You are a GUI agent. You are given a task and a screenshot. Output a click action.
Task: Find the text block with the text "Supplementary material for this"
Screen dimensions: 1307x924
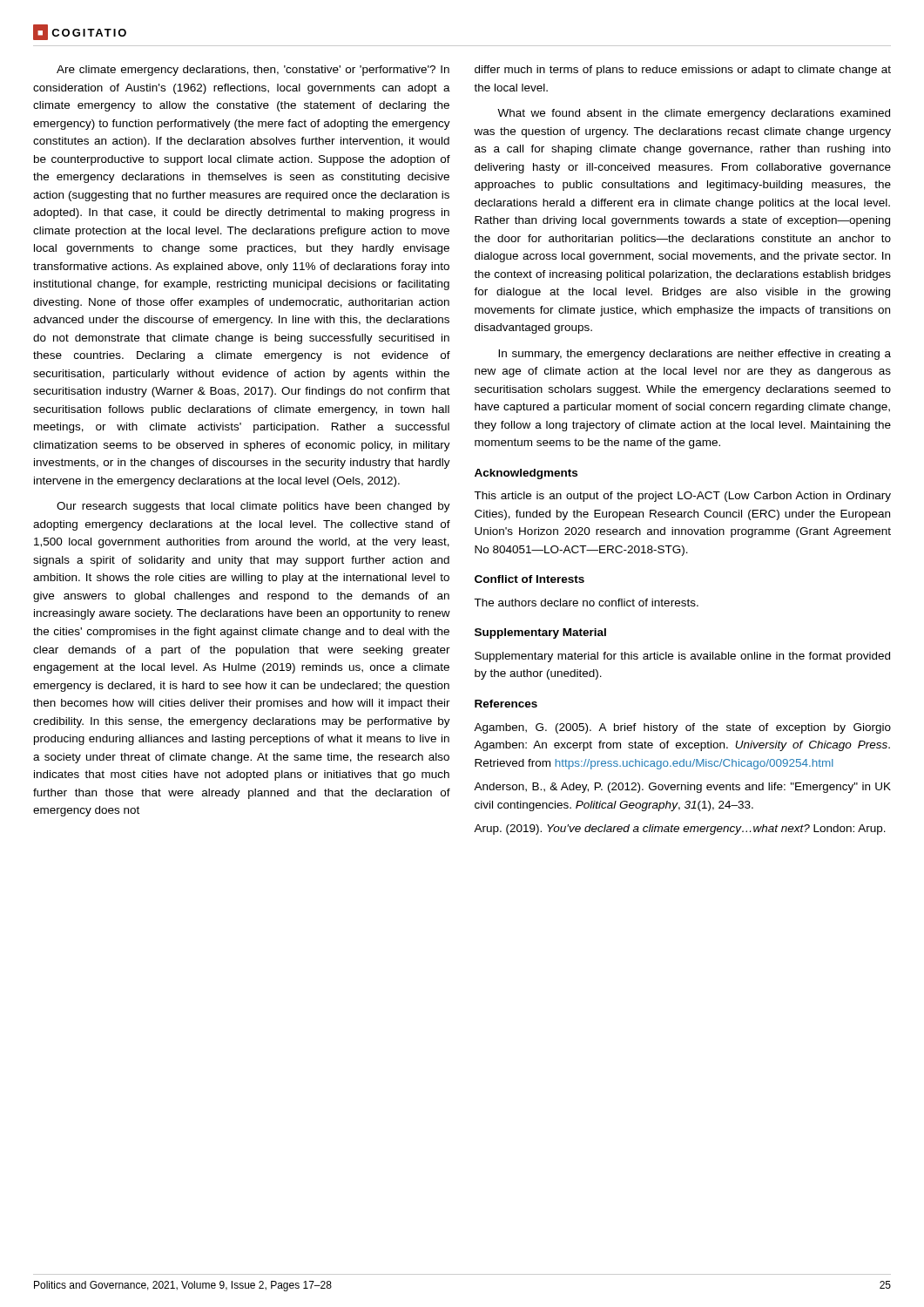point(683,665)
